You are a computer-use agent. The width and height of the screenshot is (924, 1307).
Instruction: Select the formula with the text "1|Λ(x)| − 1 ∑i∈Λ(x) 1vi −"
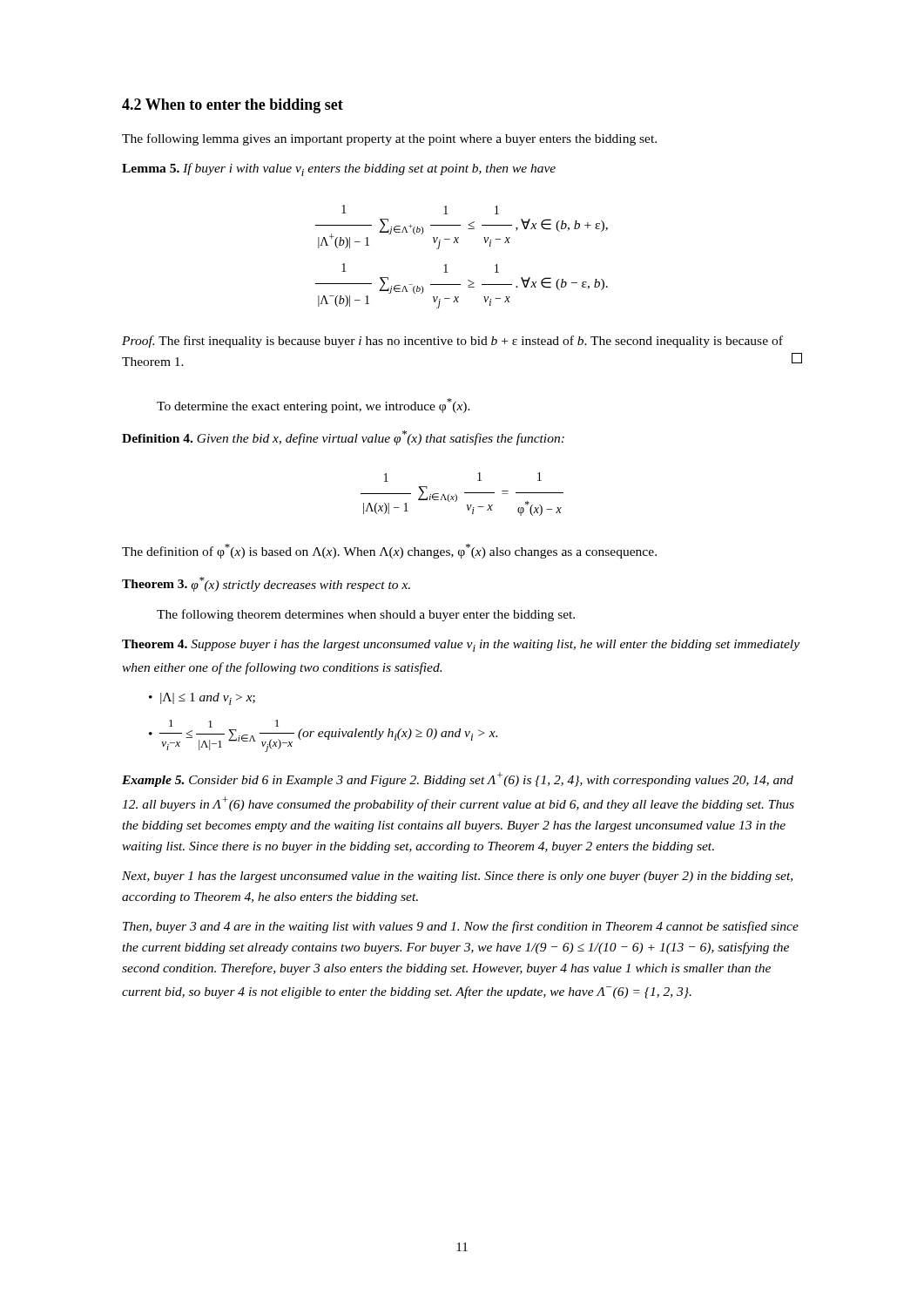pos(462,494)
